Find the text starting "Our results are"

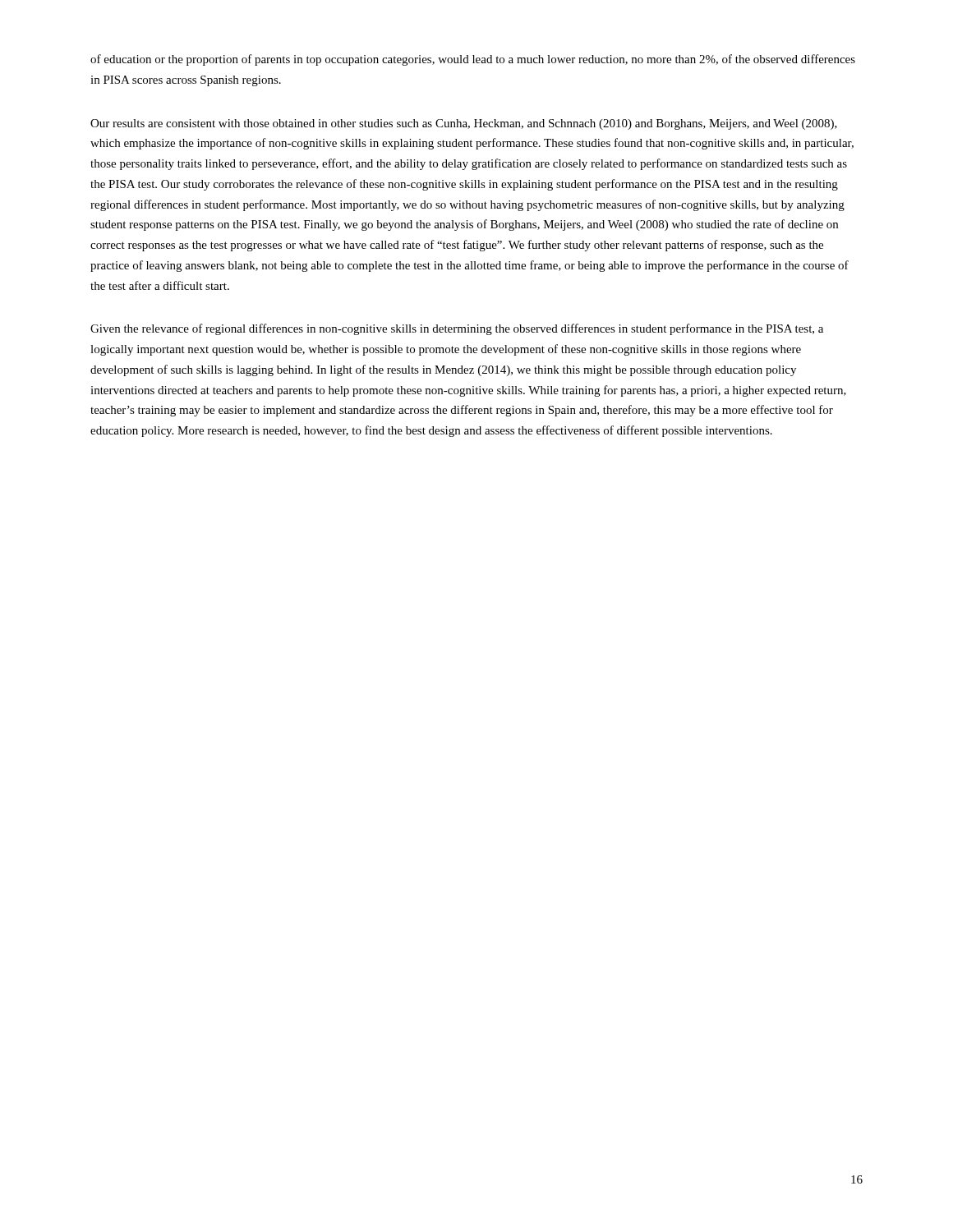472,204
